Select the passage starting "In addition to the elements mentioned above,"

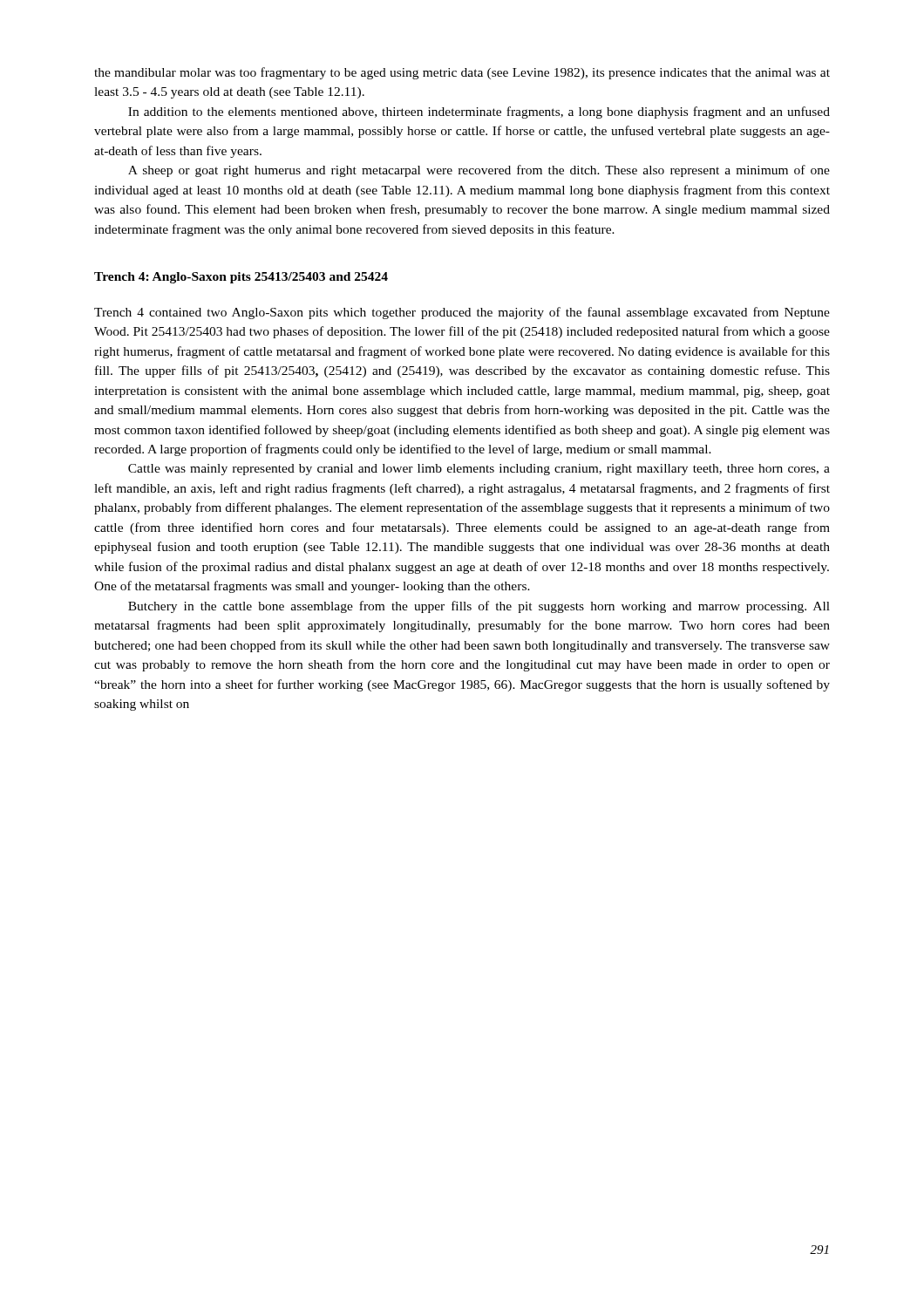coord(462,131)
